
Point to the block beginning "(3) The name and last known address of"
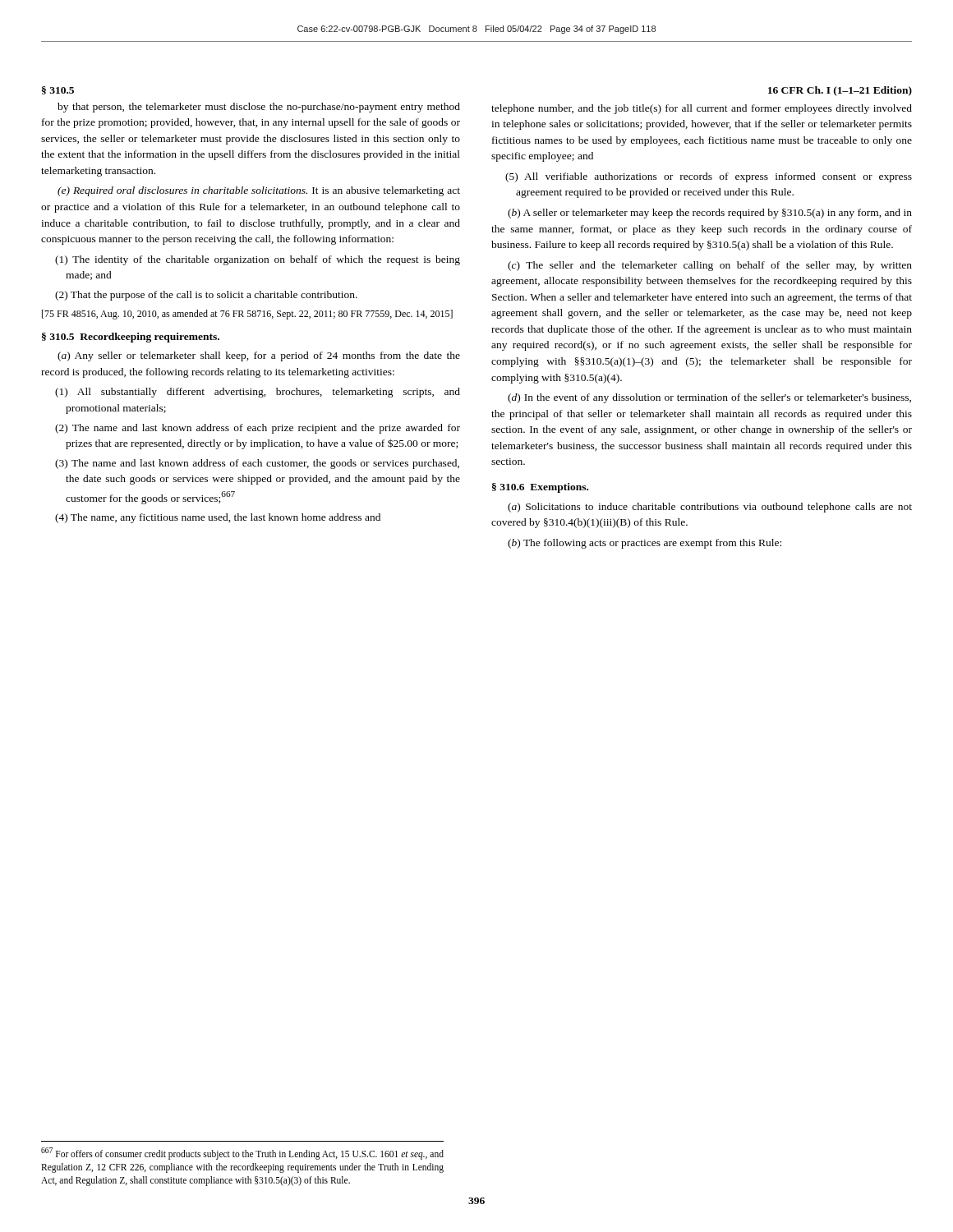tap(251, 480)
